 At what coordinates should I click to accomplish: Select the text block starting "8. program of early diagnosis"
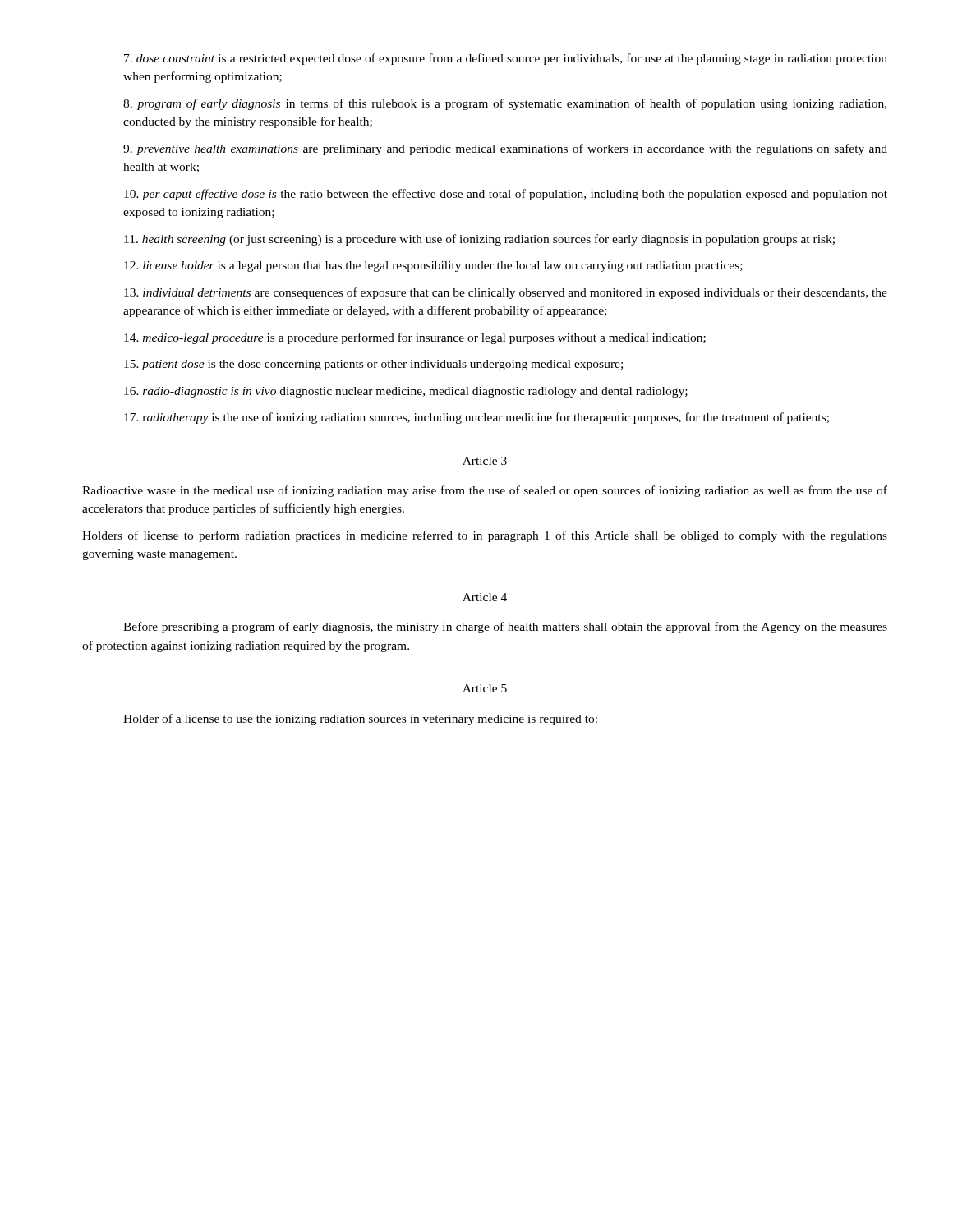pyautogui.click(x=505, y=112)
